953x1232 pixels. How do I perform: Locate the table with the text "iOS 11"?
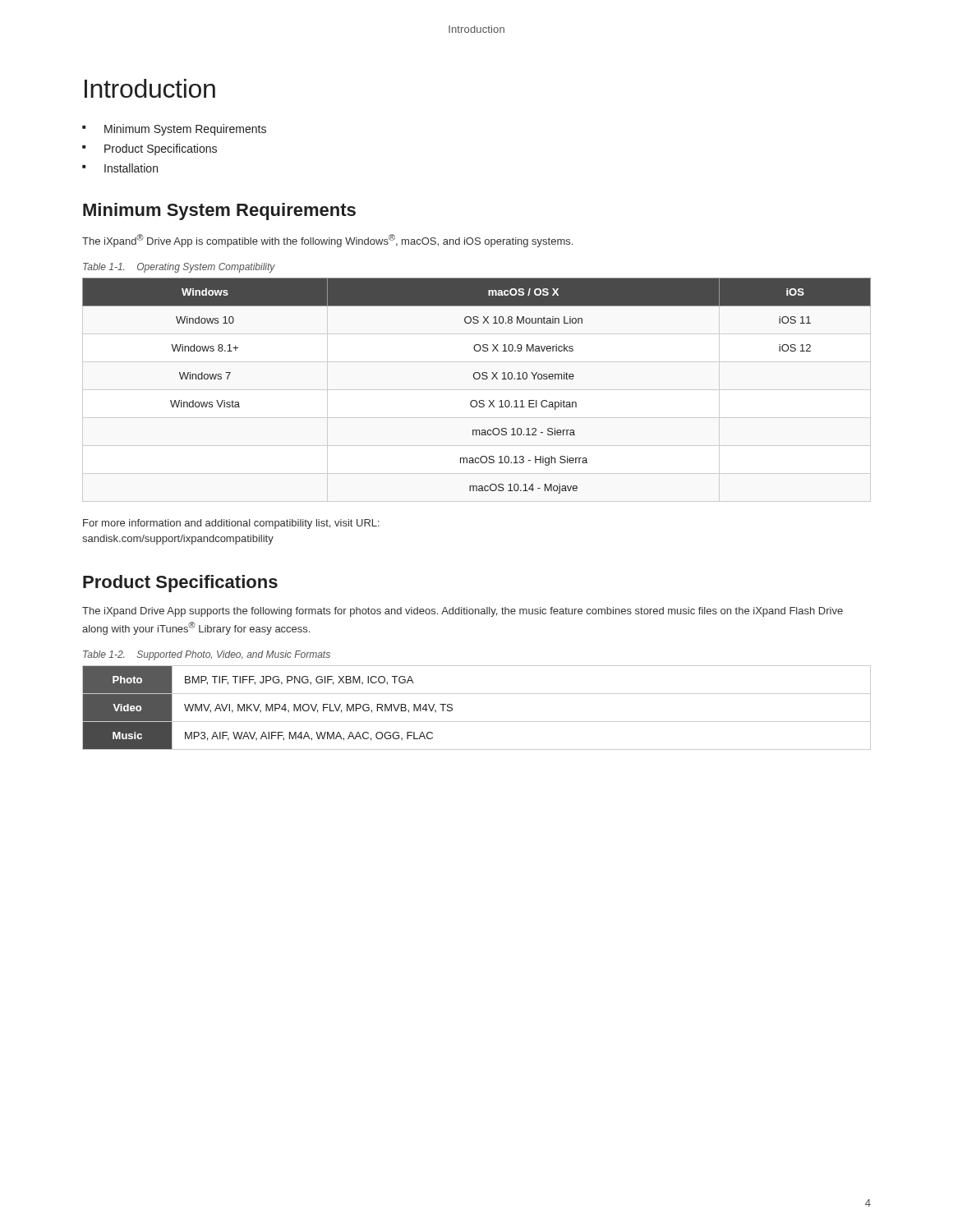(476, 390)
